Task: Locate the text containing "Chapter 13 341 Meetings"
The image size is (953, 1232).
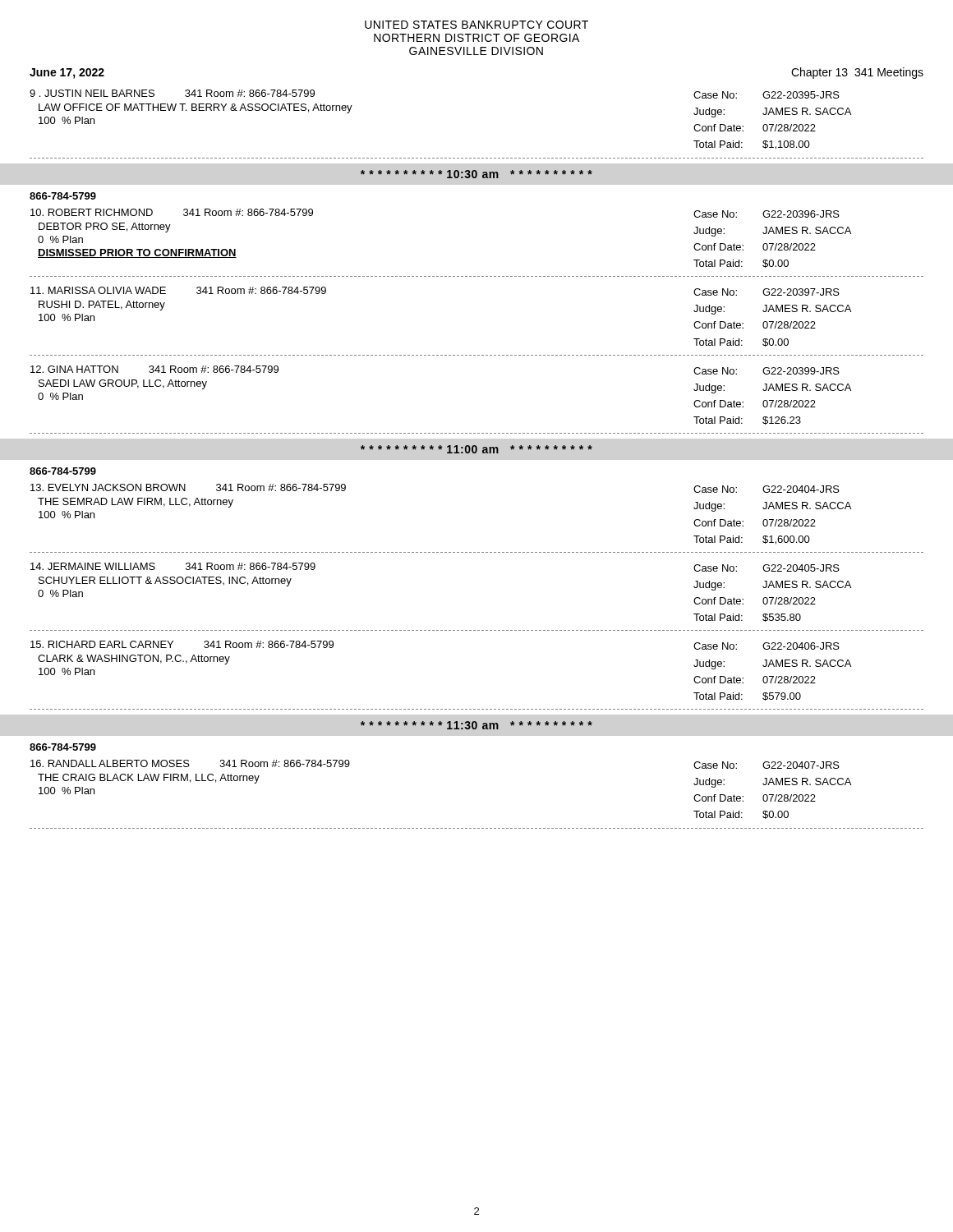Action: click(x=857, y=72)
